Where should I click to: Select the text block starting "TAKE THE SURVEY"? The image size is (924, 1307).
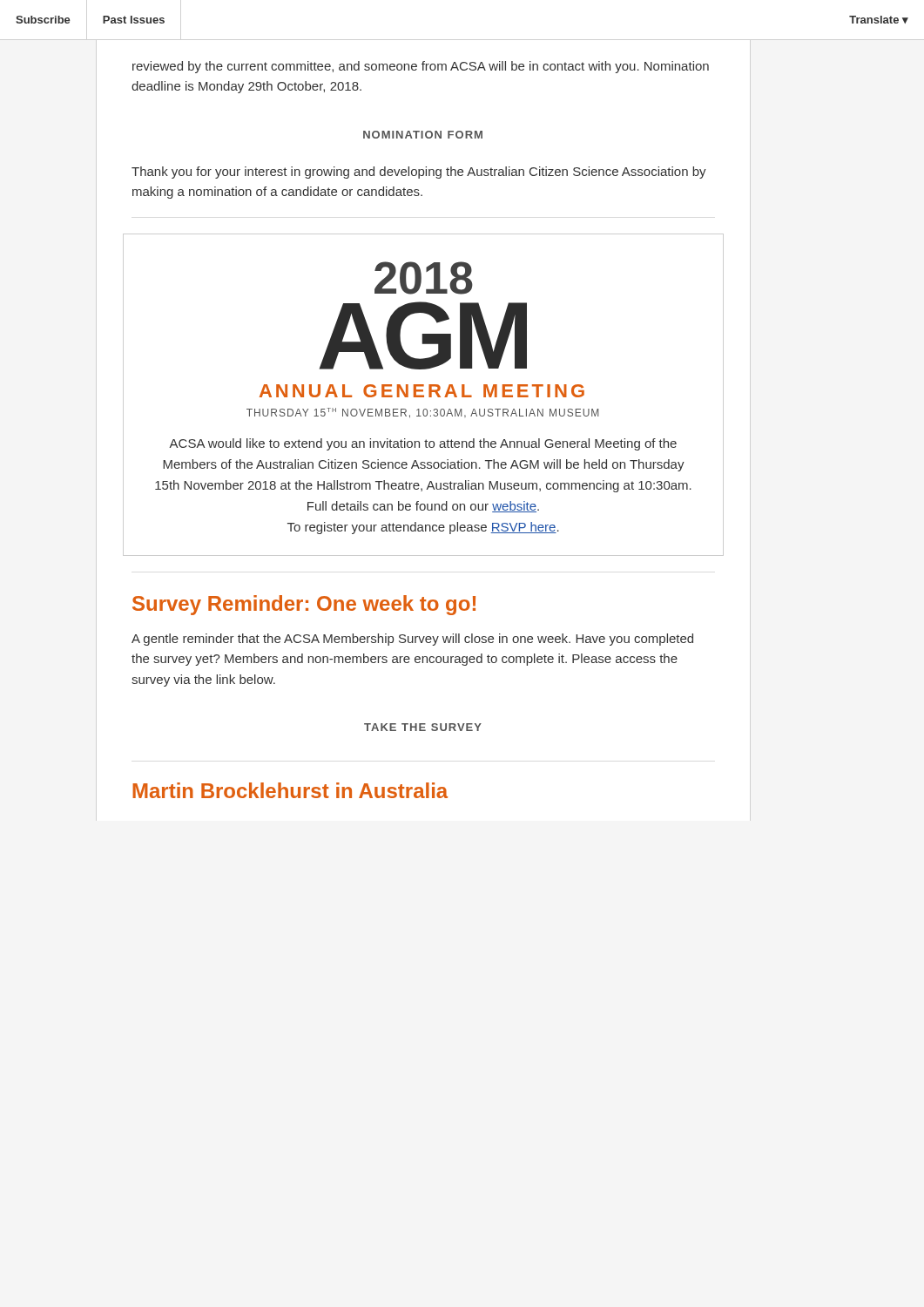click(x=423, y=727)
